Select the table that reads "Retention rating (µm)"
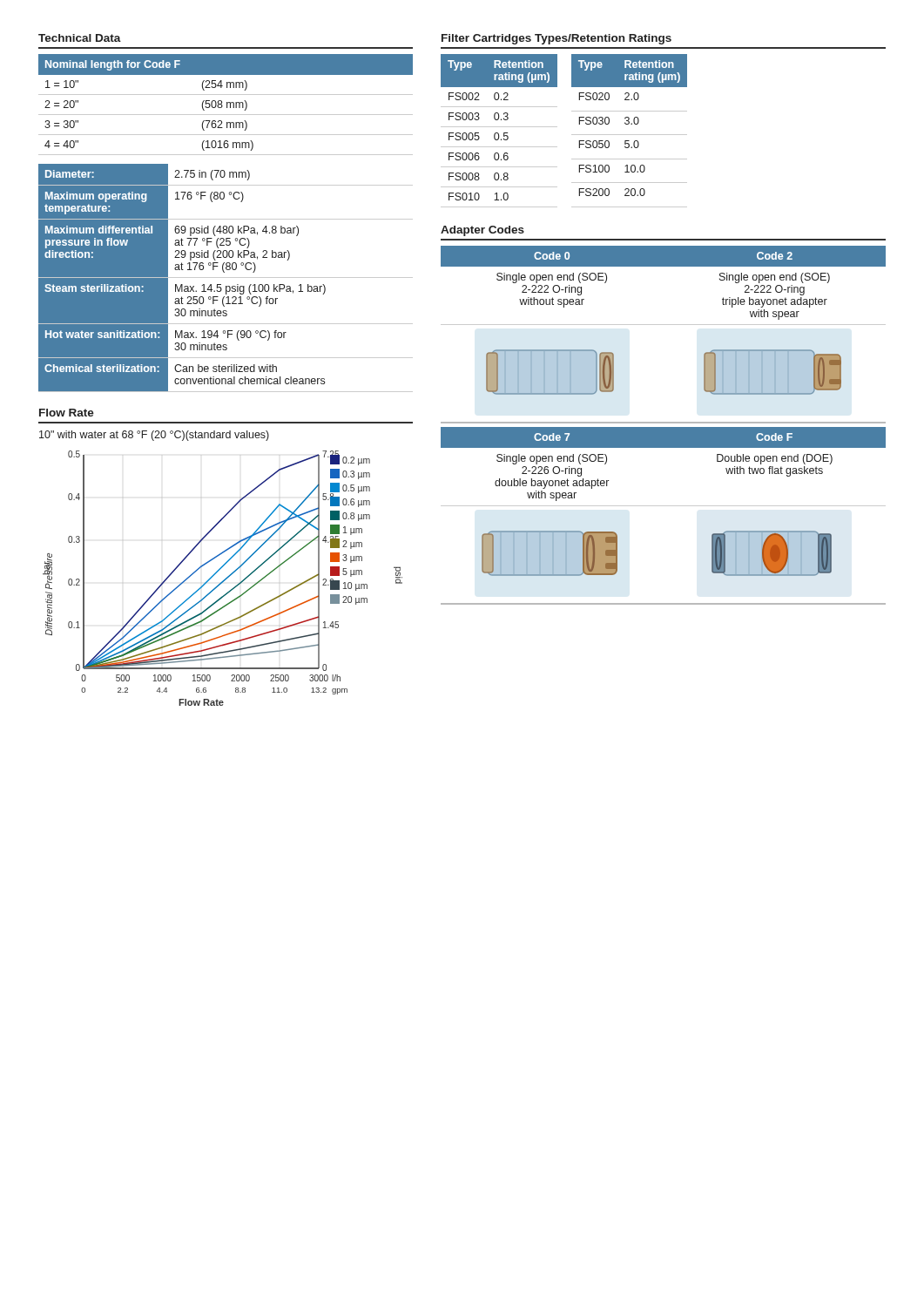 click(663, 131)
